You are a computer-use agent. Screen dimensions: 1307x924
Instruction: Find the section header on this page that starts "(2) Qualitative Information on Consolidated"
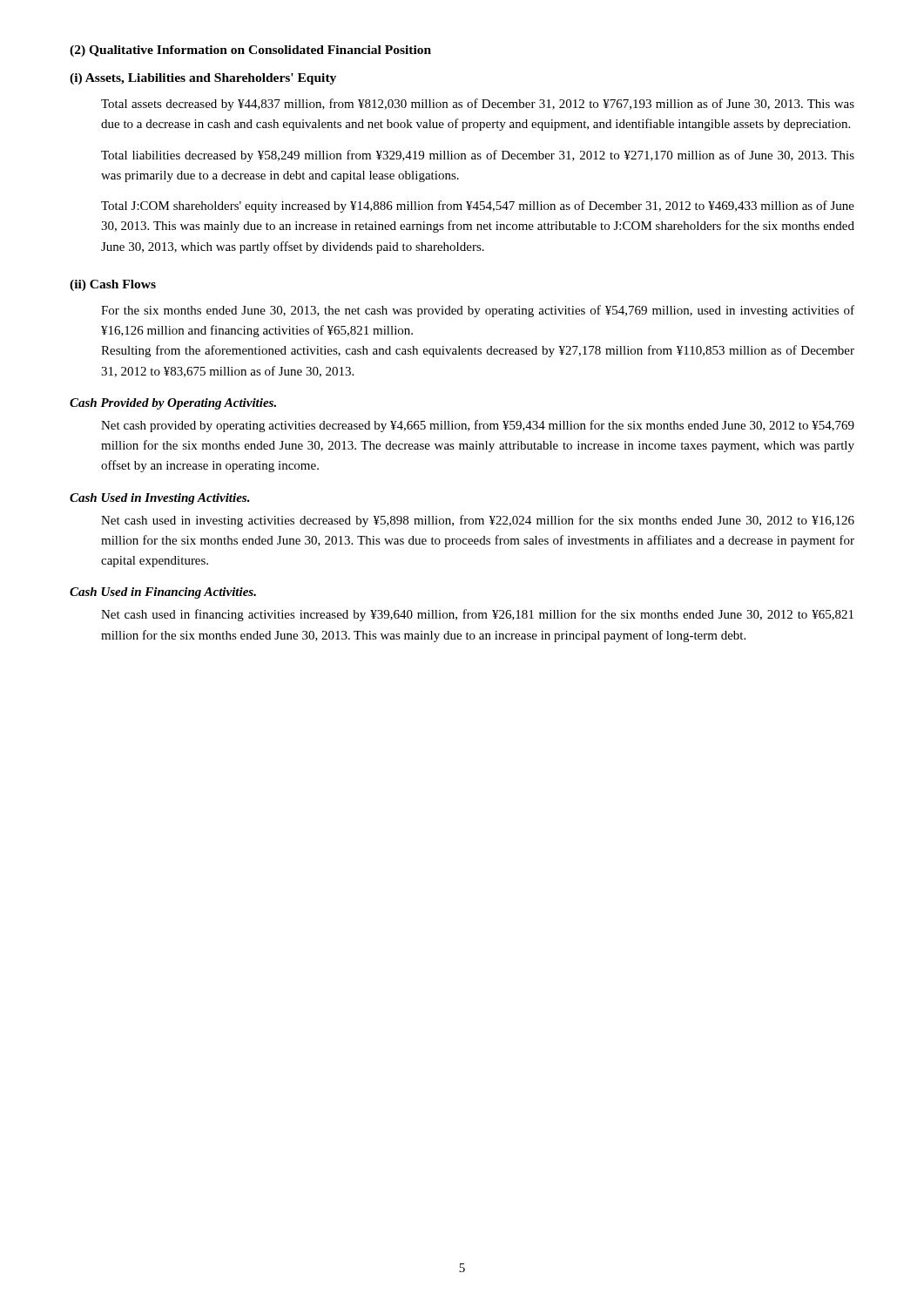[x=250, y=49]
